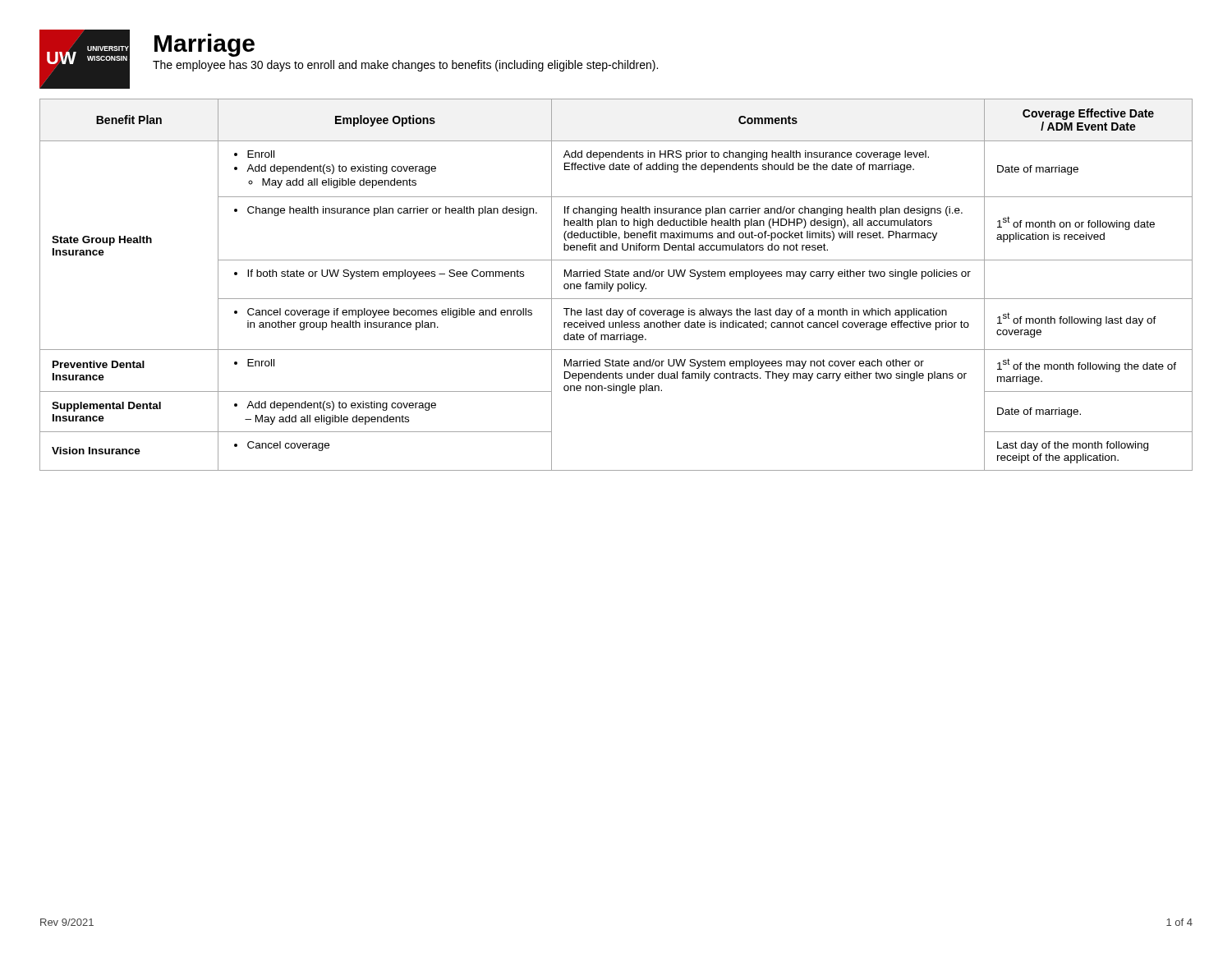Select the element starting "The employee has 30 days"

point(406,65)
